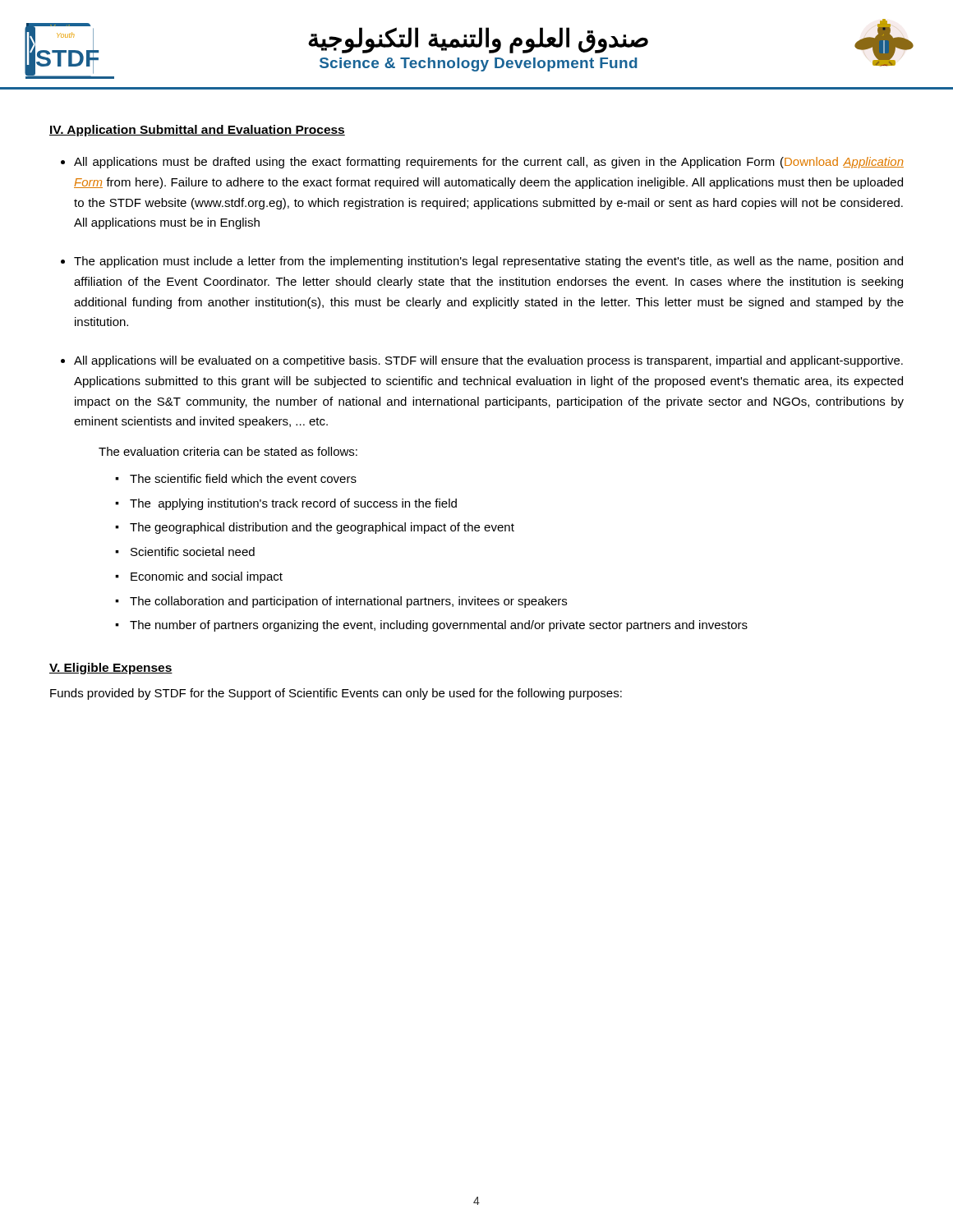Image resolution: width=953 pixels, height=1232 pixels.
Task: Select the list item that reads "All applications must"
Action: point(489,192)
